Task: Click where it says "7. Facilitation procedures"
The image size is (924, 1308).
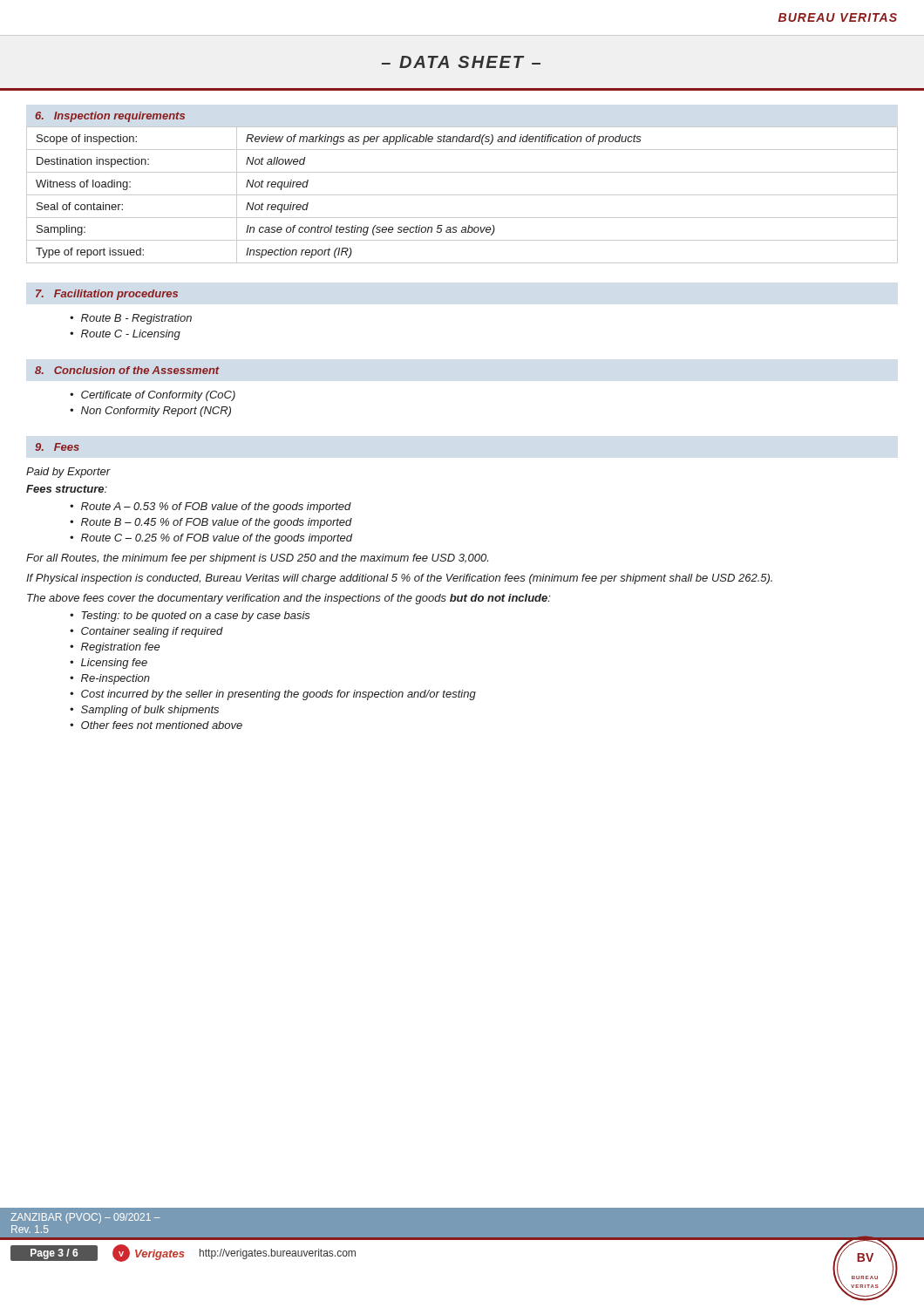Action: 107,293
